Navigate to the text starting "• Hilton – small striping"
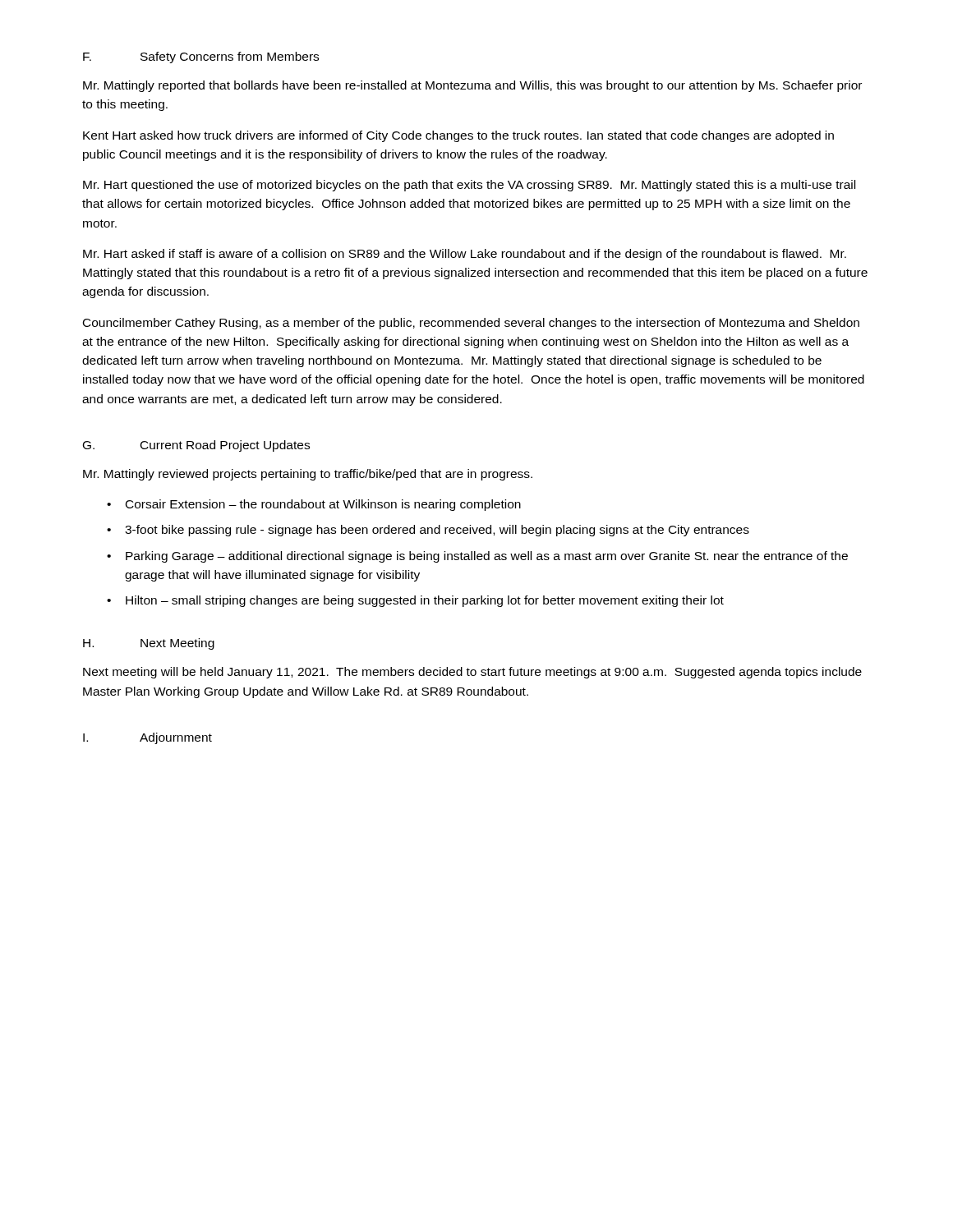Screen dimensions: 1232x953 pos(489,600)
